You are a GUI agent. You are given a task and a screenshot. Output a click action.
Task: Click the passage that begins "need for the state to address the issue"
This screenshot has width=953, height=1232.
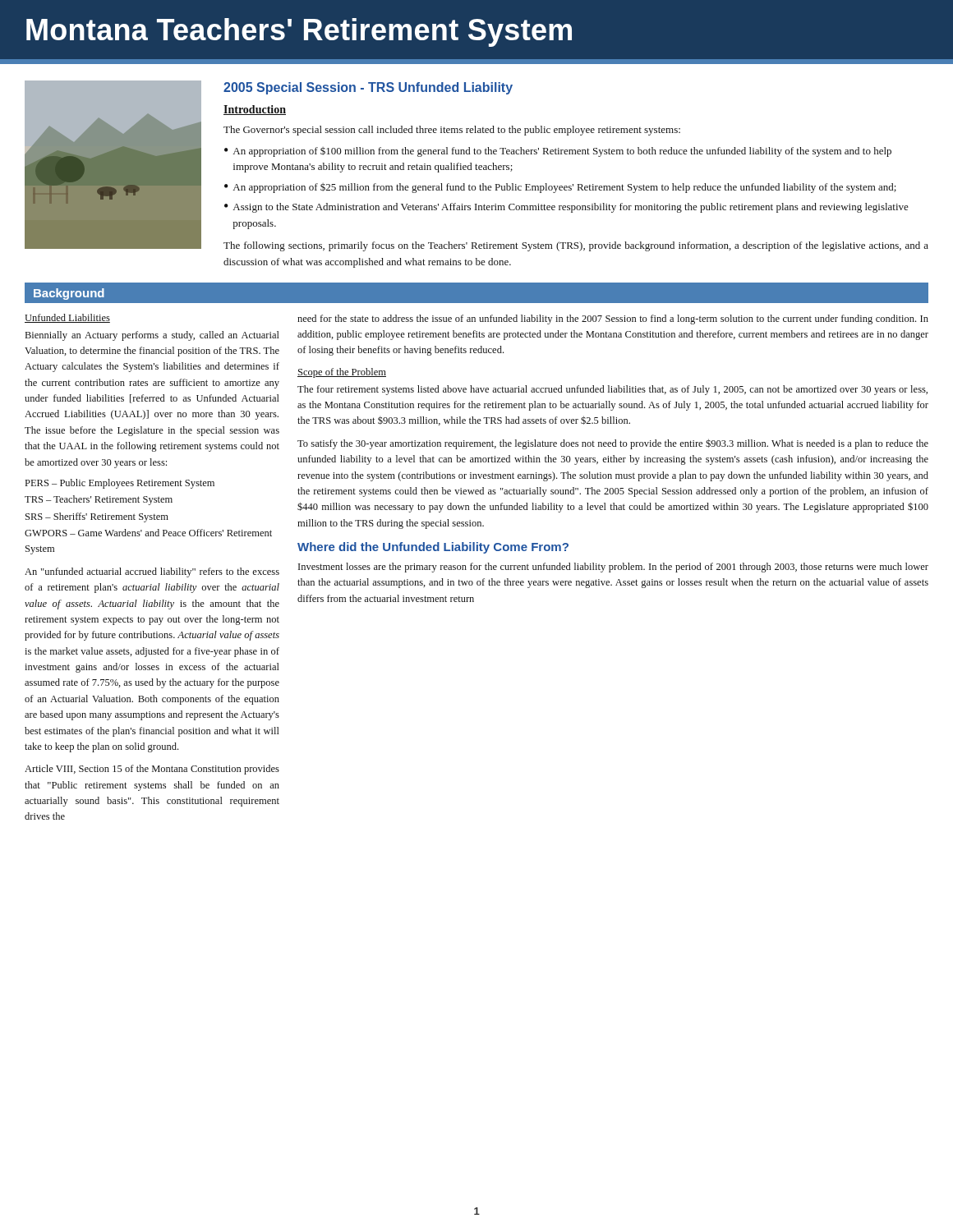coord(613,334)
